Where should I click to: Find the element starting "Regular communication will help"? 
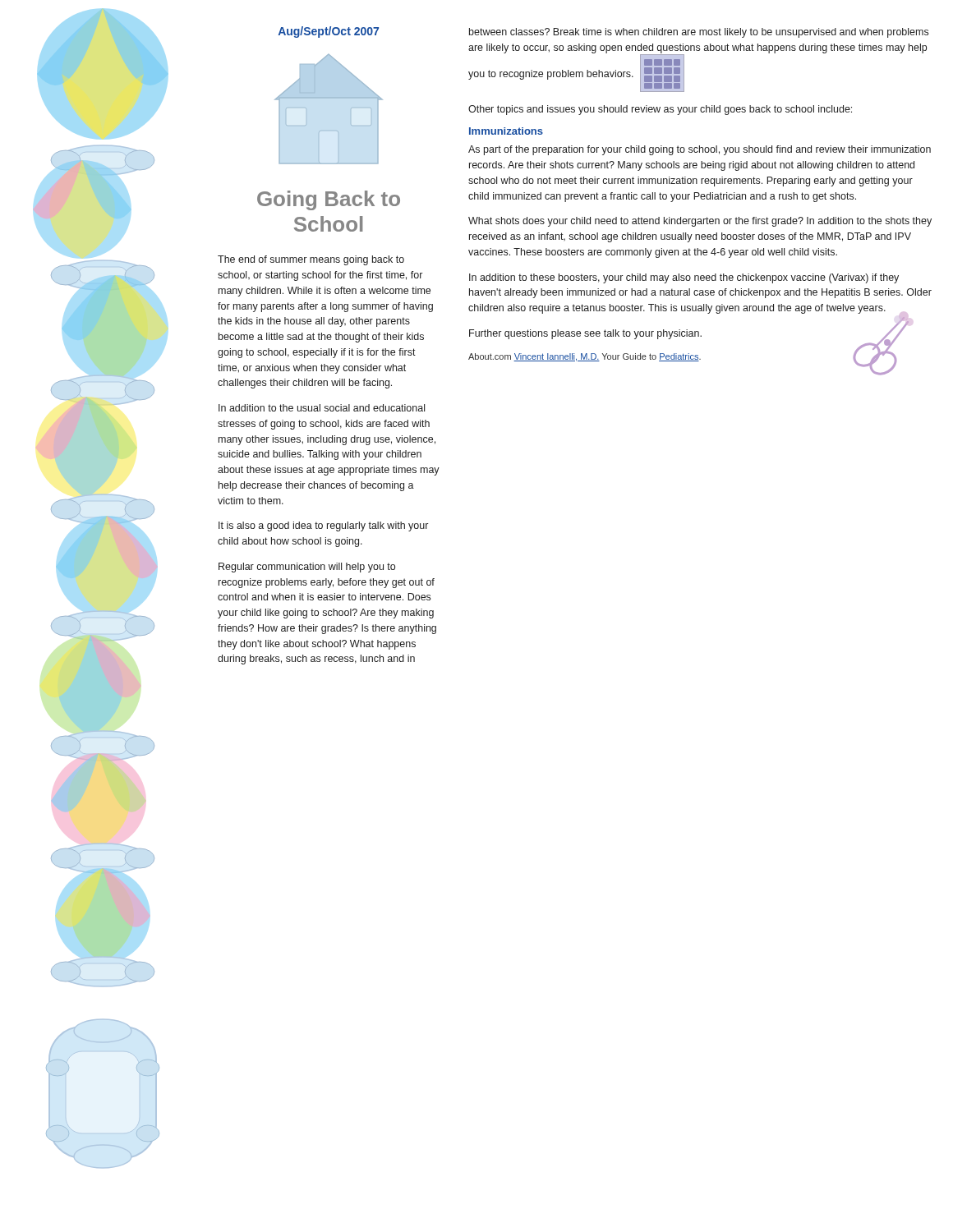pyautogui.click(x=327, y=613)
